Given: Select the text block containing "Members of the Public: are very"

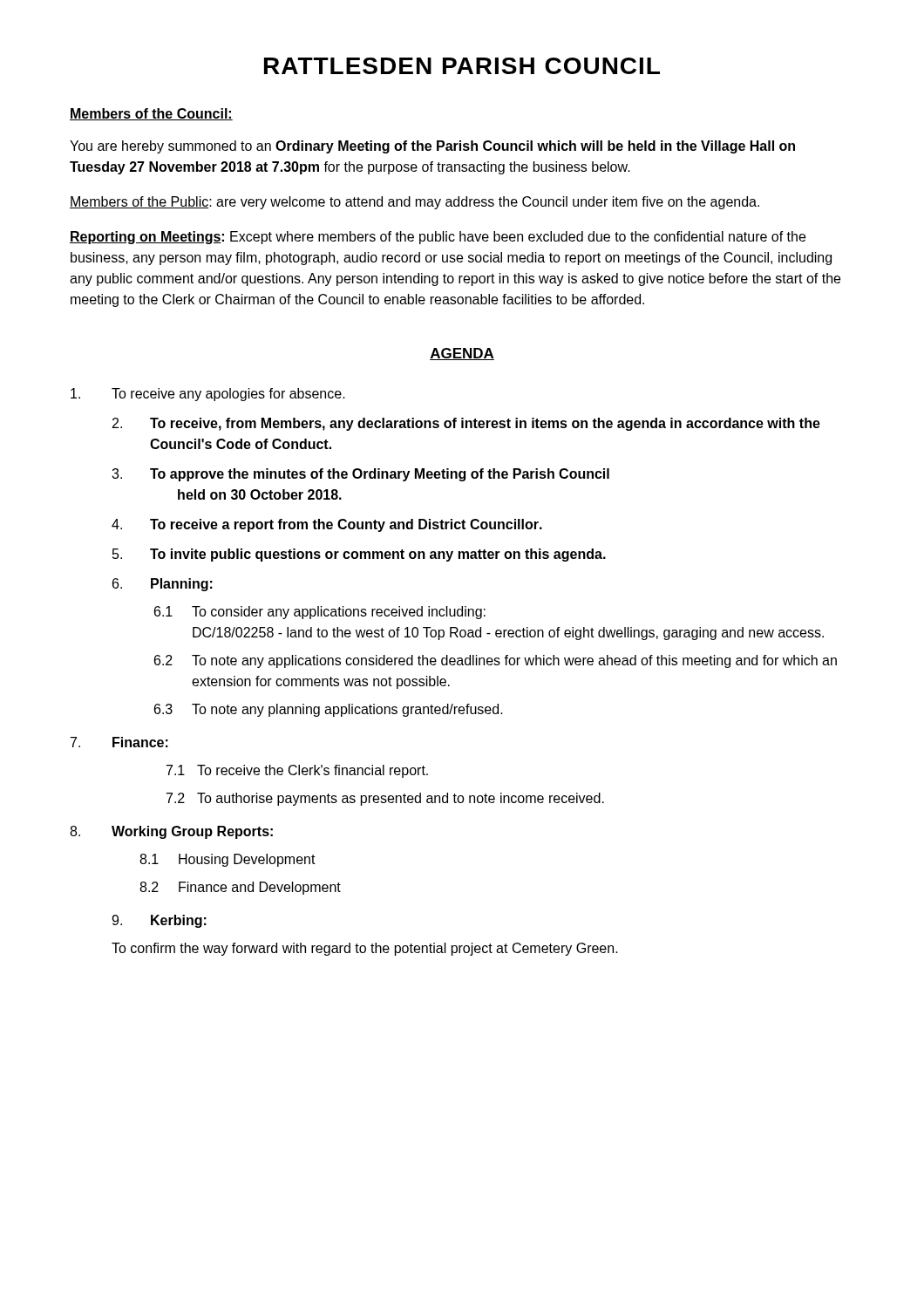Looking at the screenshot, I should 462,202.
